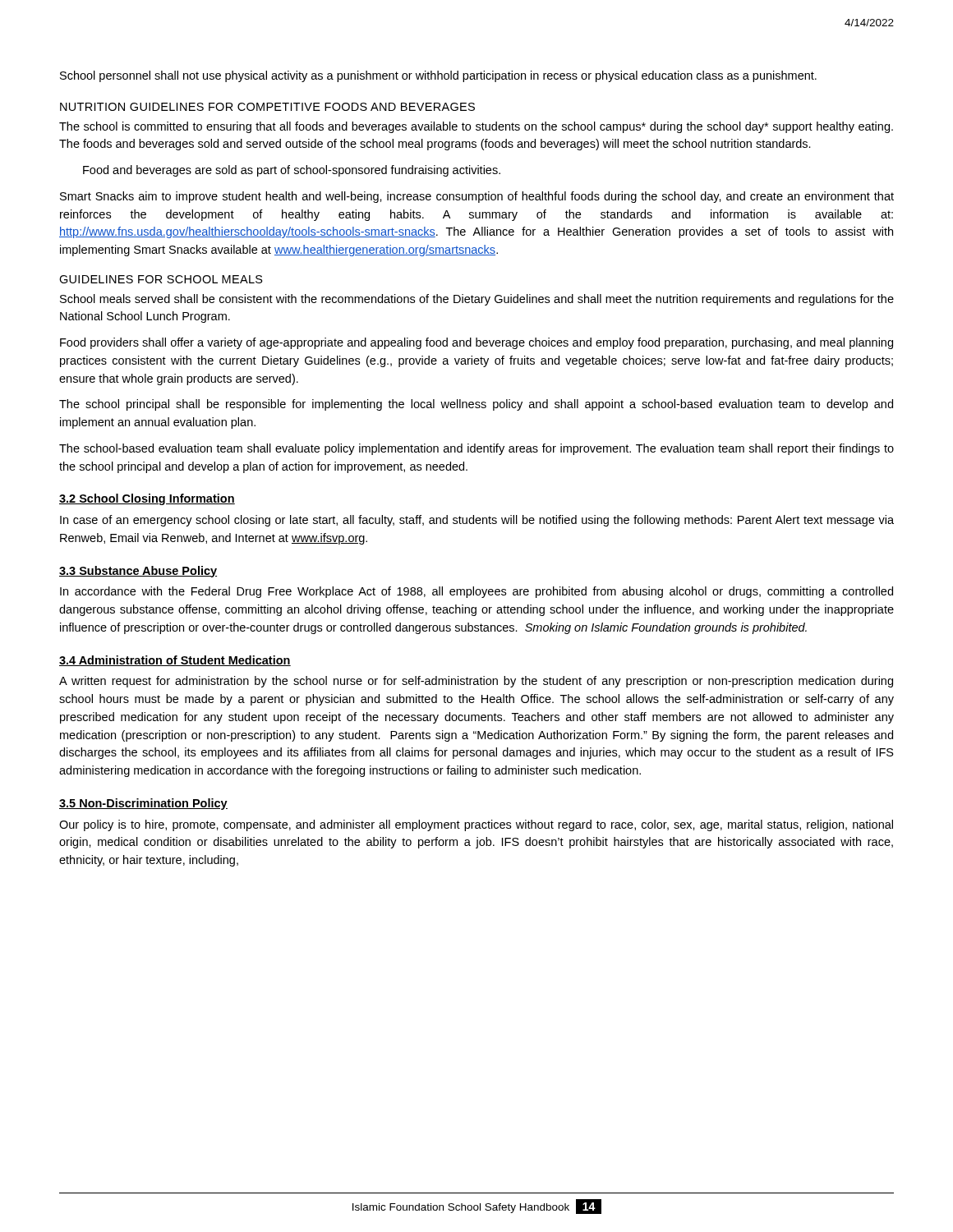Navigate to the region starting "3.5 Non-Discrimination Policy"
This screenshot has width=953, height=1232.
143,803
